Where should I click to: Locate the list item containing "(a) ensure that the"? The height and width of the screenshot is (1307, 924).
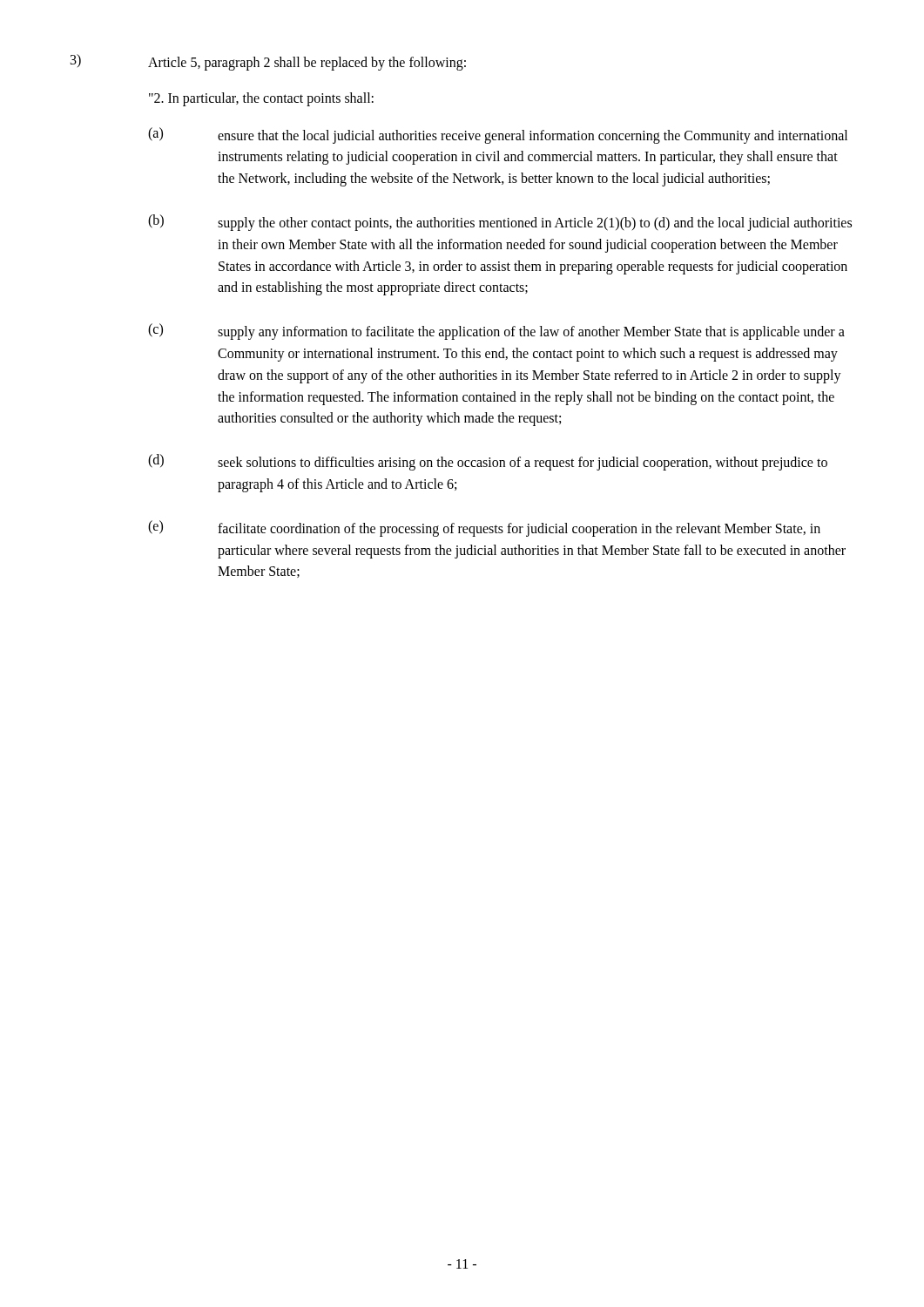[501, 157]
